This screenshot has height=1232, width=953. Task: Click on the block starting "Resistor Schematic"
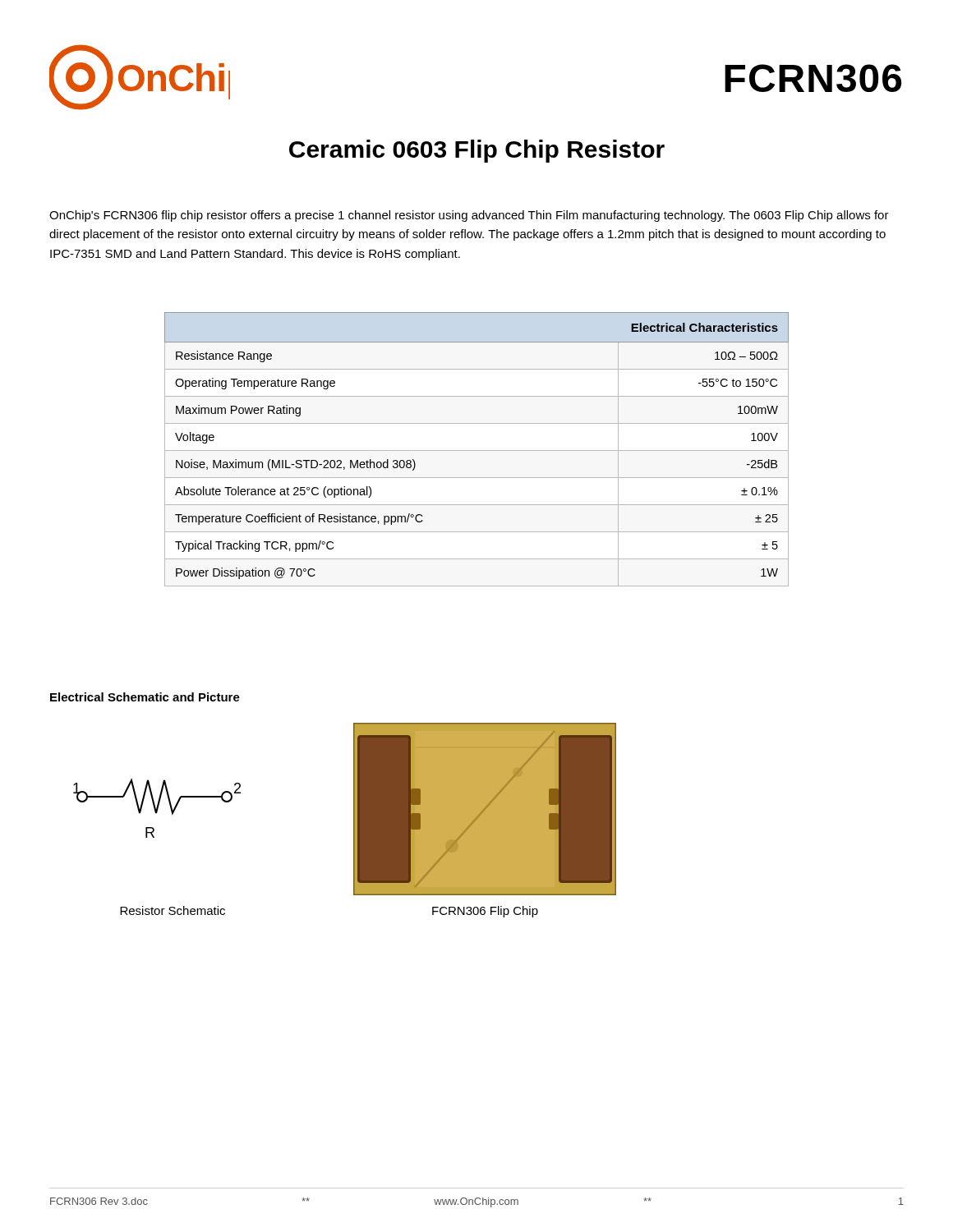(x=172, y=910)
